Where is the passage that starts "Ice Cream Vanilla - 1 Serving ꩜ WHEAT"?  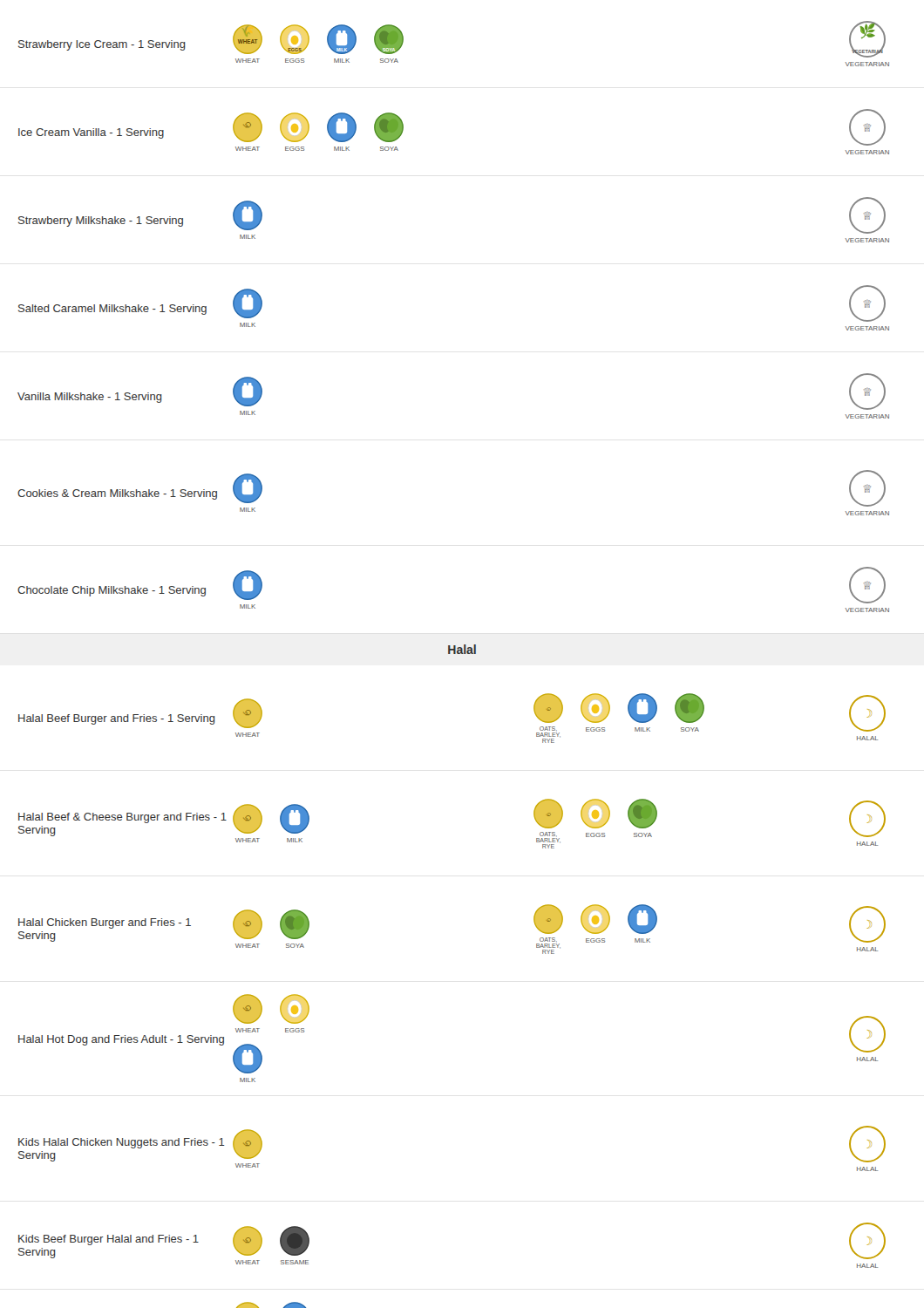(x=93, y=131)
